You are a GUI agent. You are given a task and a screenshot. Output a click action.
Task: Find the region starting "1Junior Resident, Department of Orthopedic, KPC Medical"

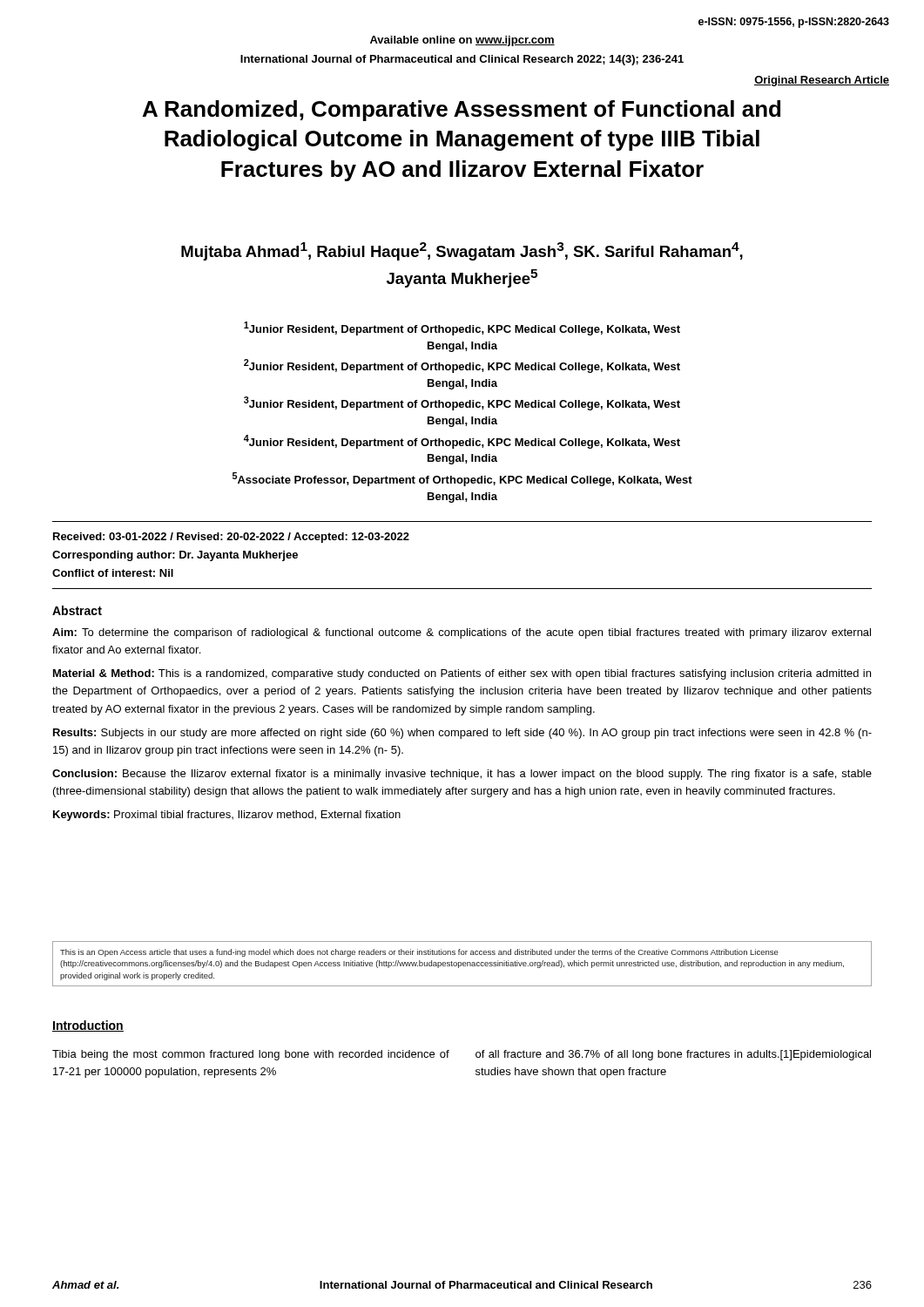(x=462, y=412)
